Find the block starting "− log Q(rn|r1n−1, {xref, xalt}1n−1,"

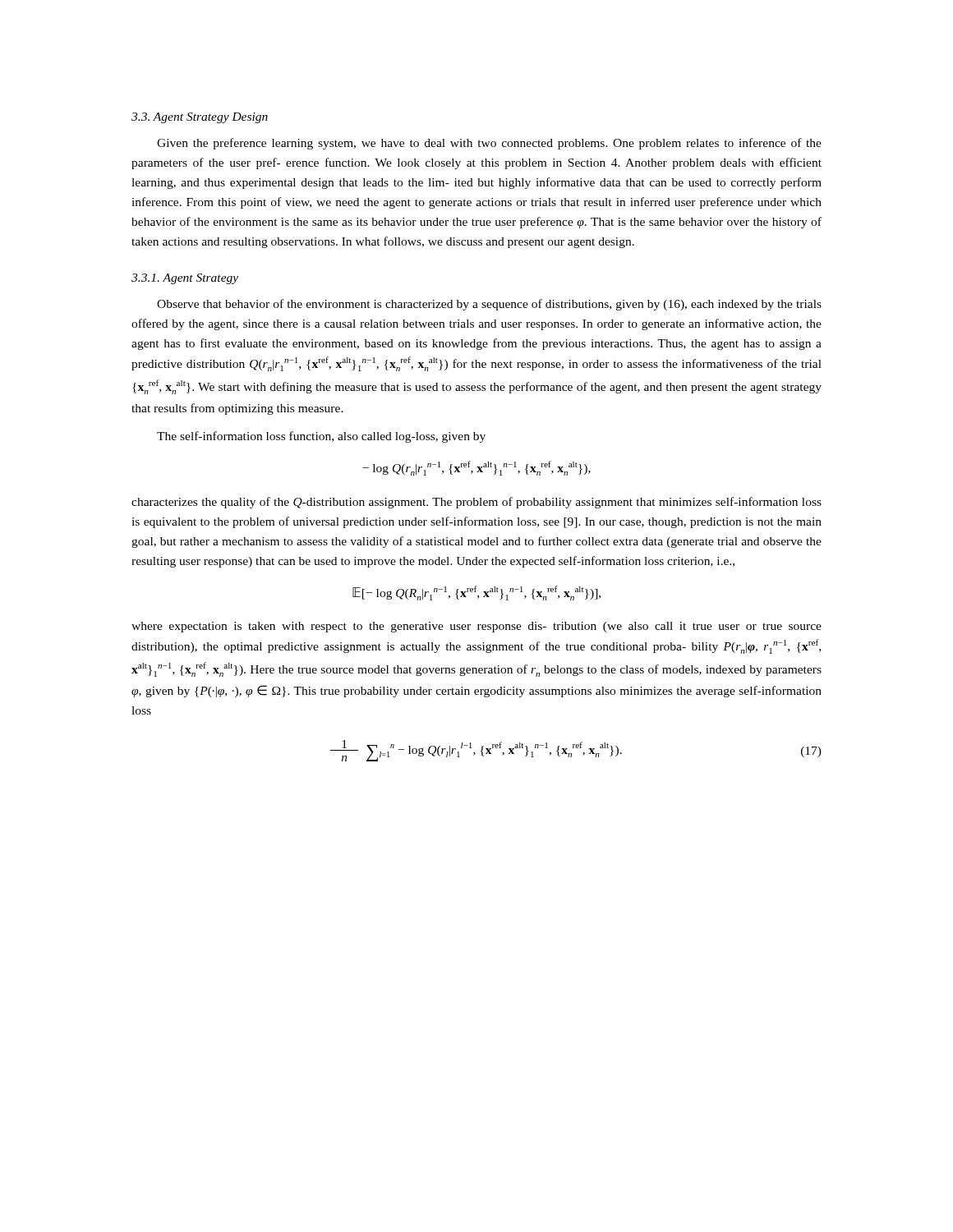pyautogui.click(x=476, y=468)
